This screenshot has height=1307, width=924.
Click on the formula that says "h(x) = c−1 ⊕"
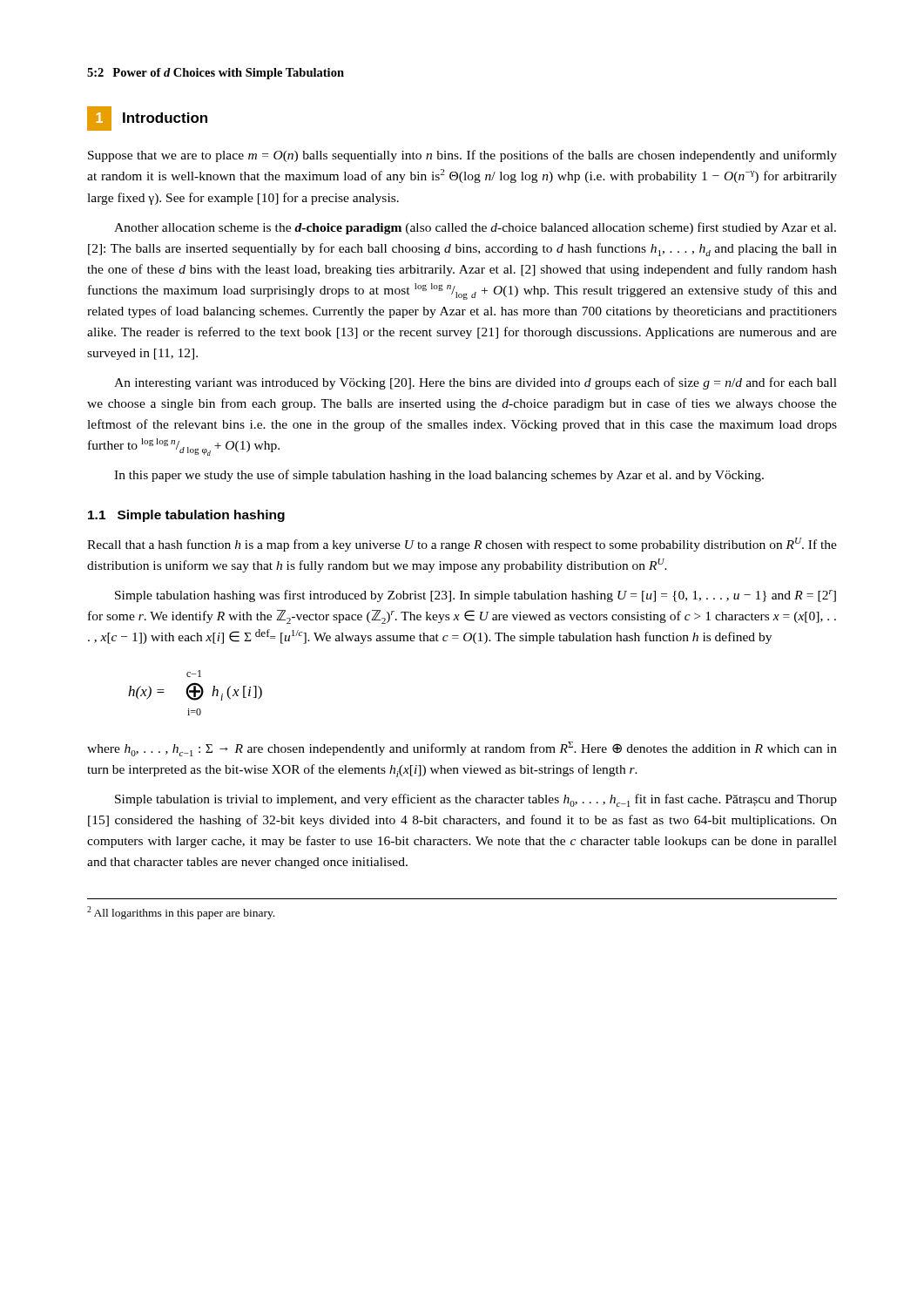pos(215,693)
